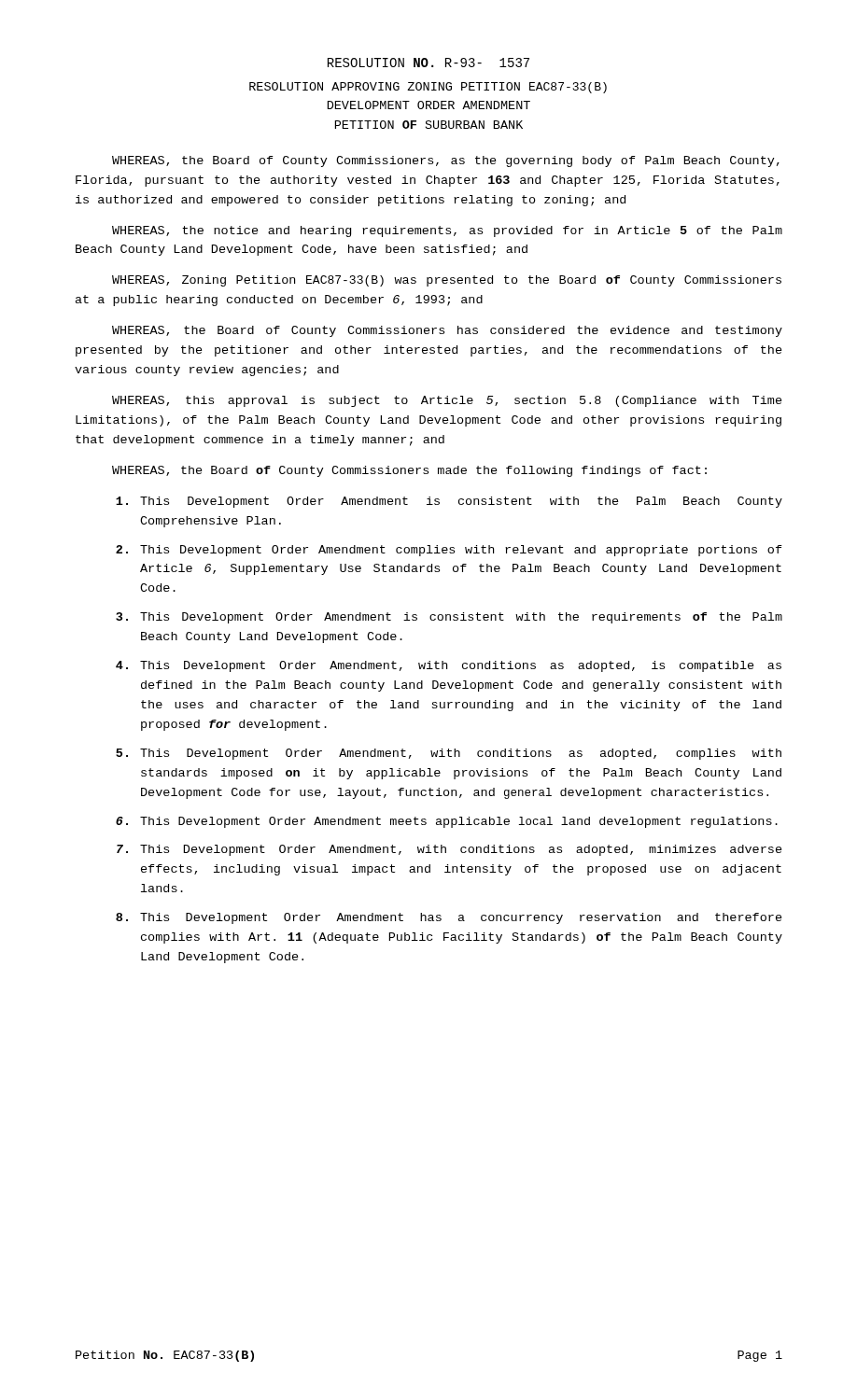
Task: Click on the text block starting "7. This Development Order Amendment,"
Action: [x=428, y=871]
